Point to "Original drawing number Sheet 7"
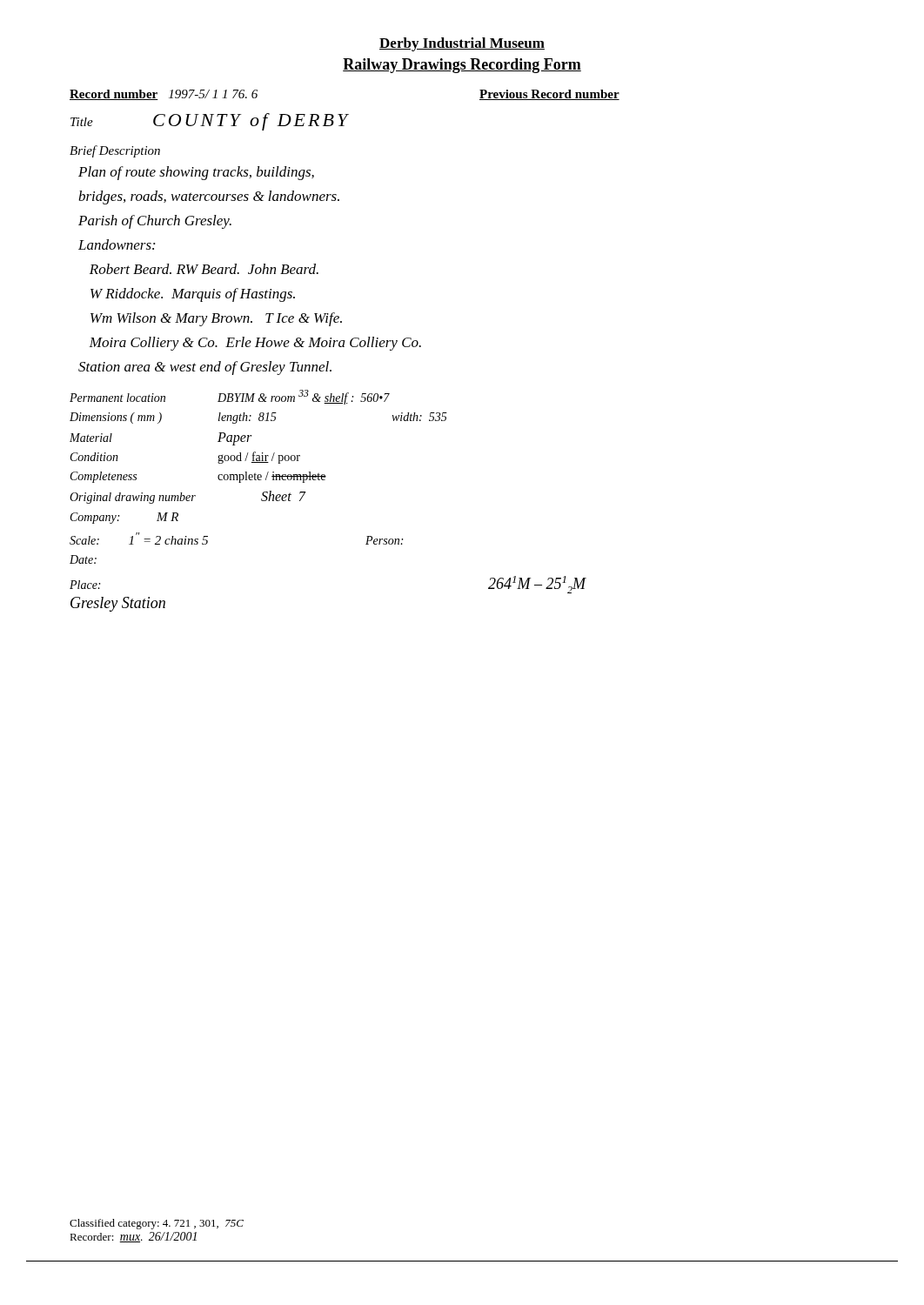 tap(187, 497)
